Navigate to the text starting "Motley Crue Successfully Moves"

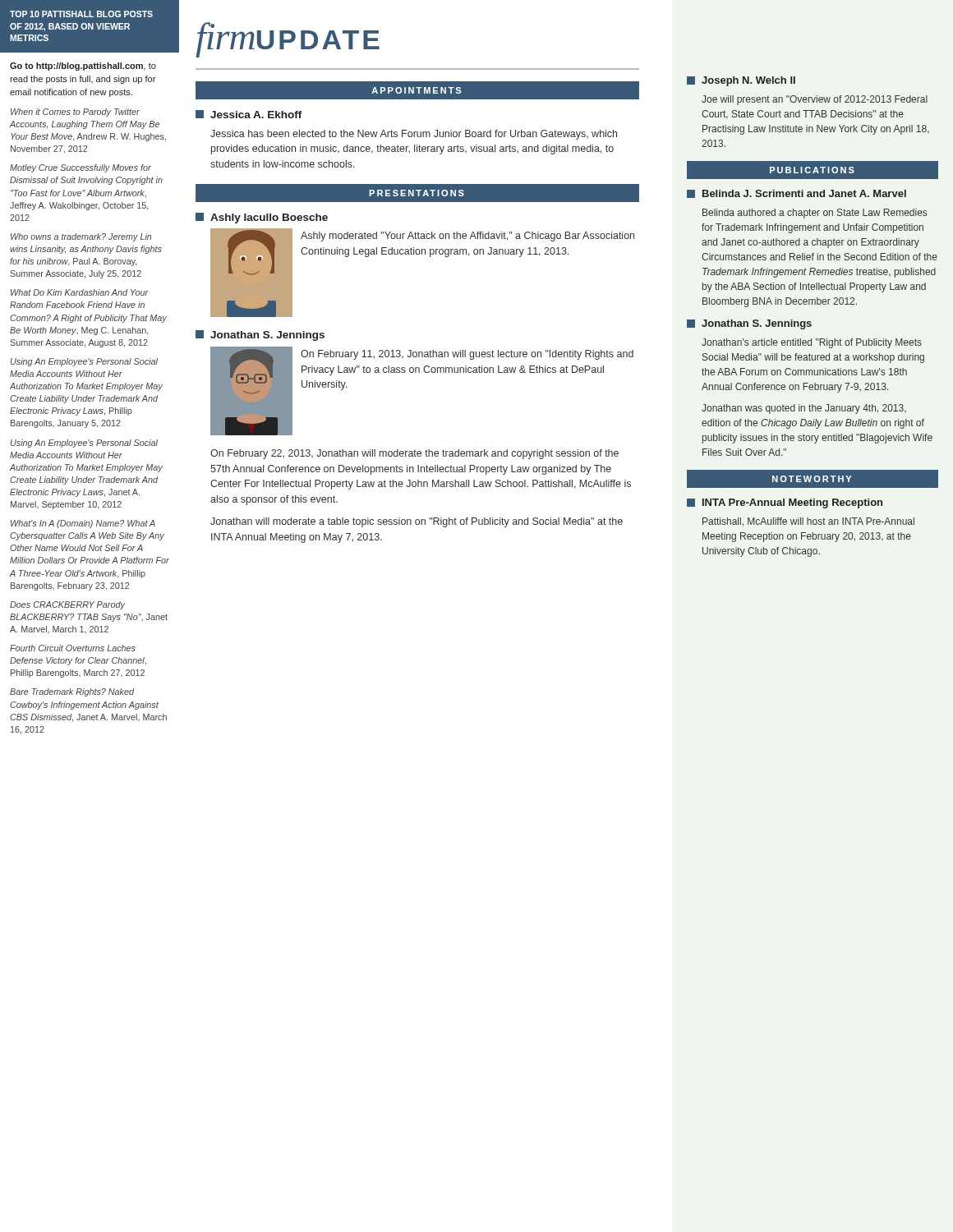pos(86,193)
